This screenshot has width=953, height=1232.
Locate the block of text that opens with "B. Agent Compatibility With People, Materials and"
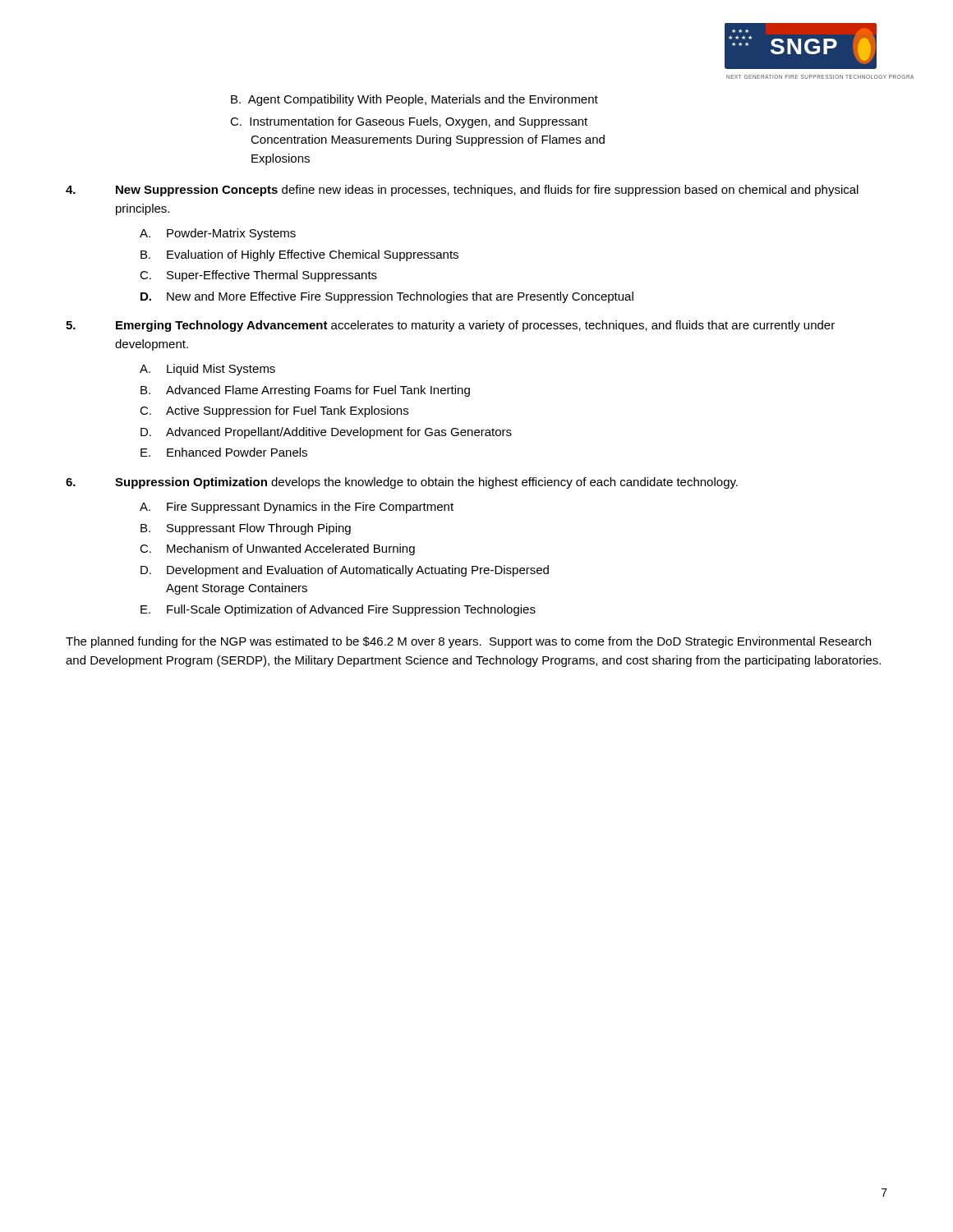414,99
